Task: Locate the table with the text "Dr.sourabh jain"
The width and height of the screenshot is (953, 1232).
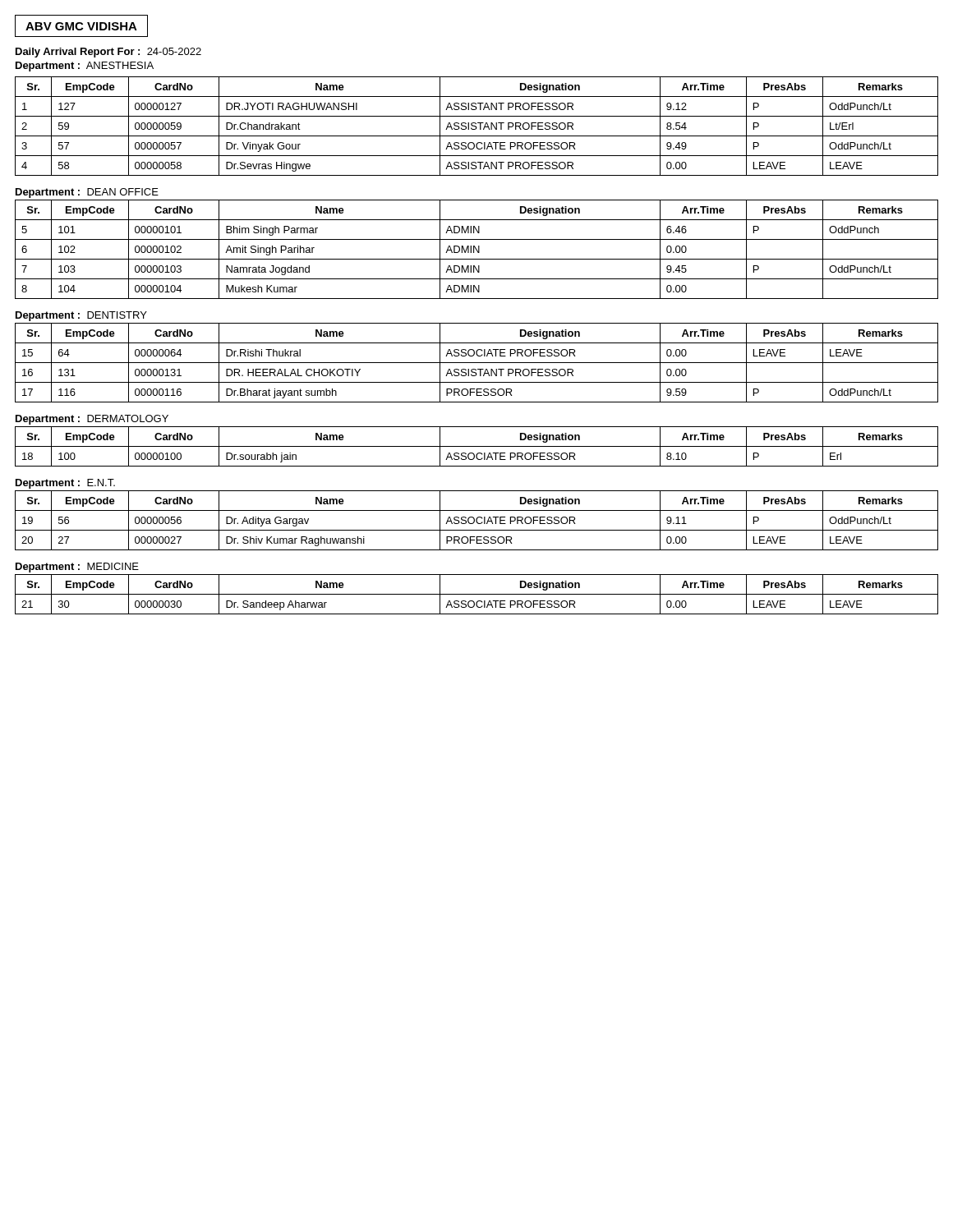Action: pos(476,446)
